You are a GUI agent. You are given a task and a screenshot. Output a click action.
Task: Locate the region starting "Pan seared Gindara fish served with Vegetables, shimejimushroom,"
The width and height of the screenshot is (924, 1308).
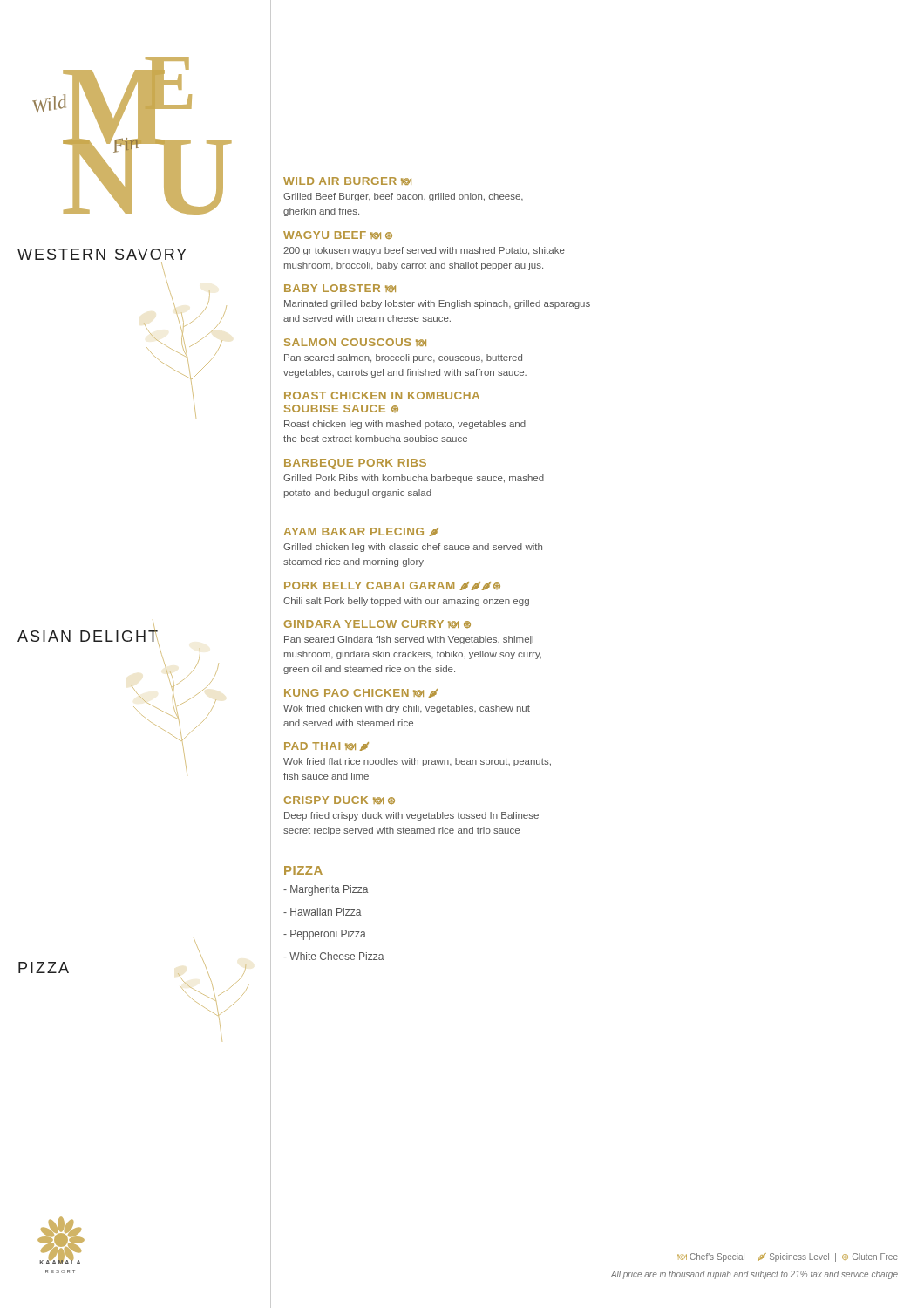(413, 654)
